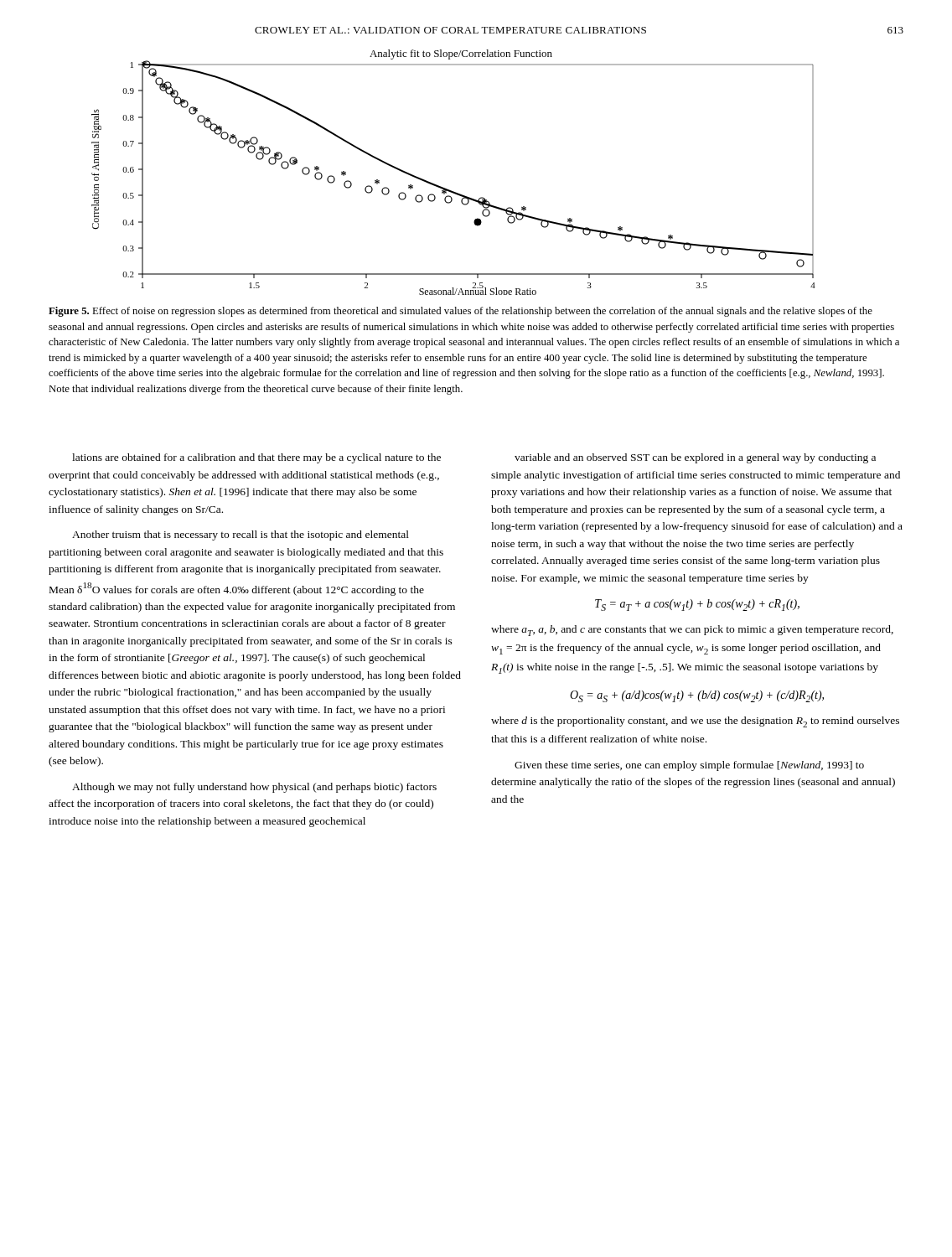Click on the text block starting "lations are obtained for"
Image resolution: width=952 pixels, height=1257 pixels.
tap(255, 639)
